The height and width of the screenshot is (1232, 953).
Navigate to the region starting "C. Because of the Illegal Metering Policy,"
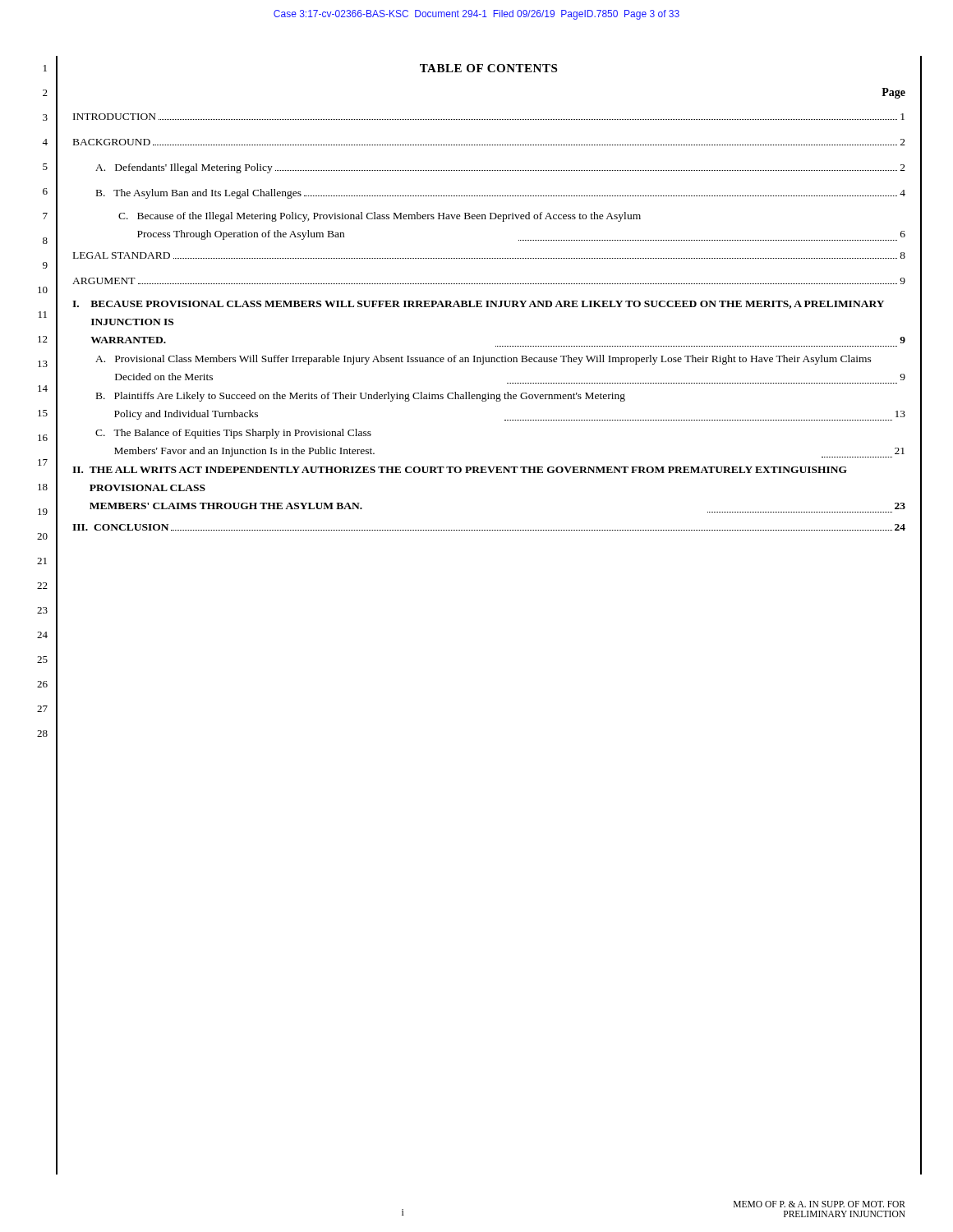coord(512,225)
